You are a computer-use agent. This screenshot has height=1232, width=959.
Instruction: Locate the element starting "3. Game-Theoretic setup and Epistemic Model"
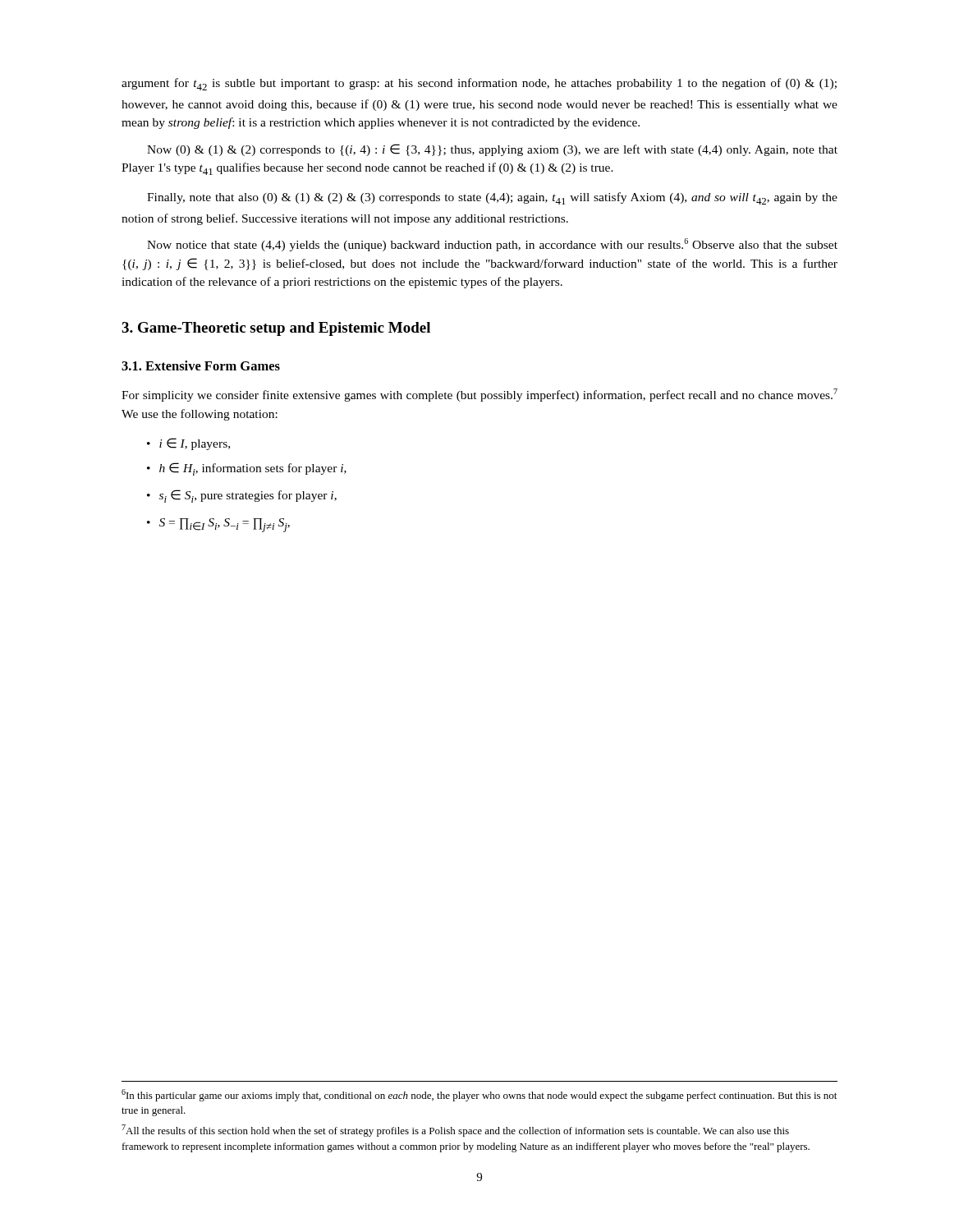click(276, 327)
